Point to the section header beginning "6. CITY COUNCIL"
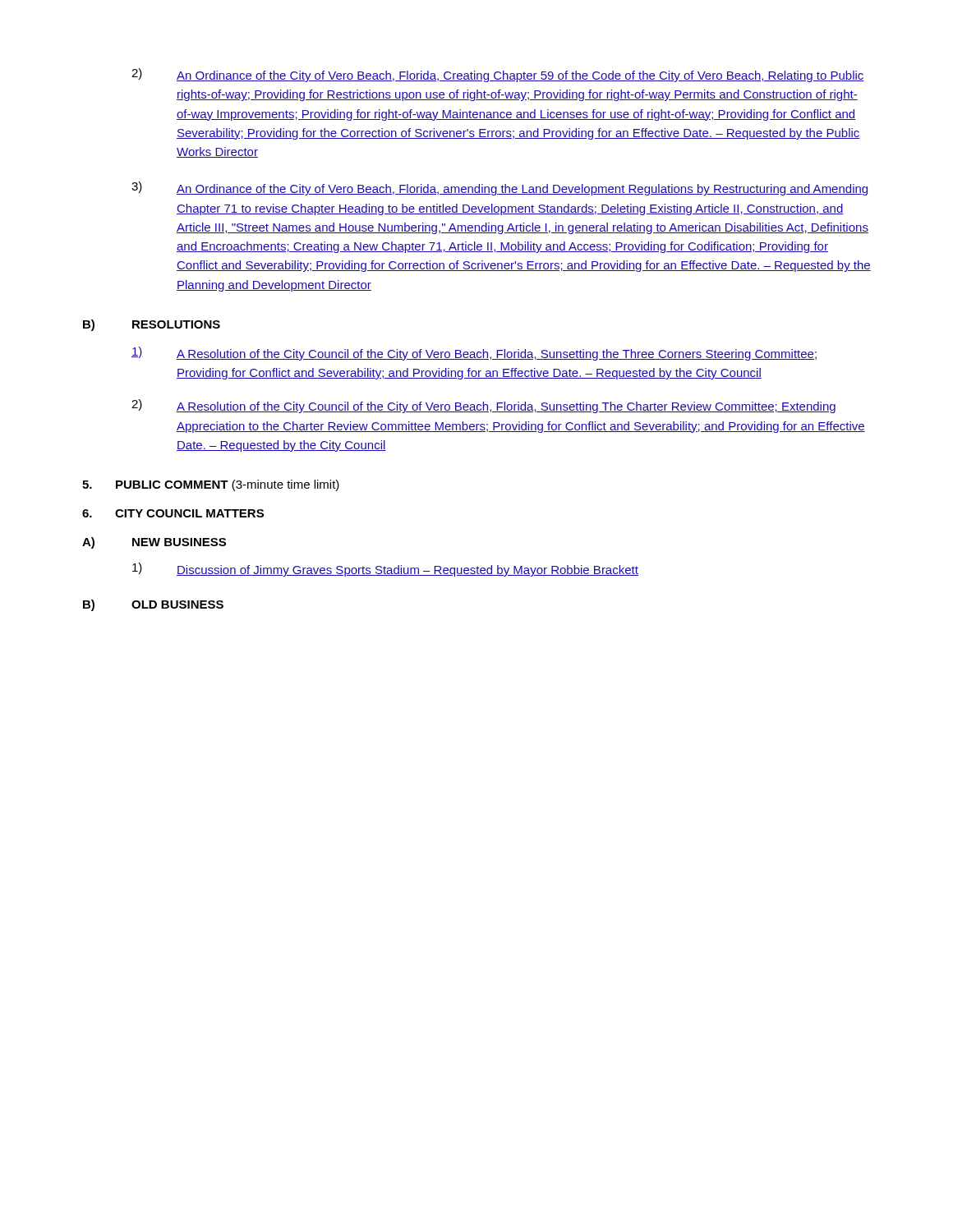Image resolution: width=953 pixels, height=1232 pixels. tap(173, 513)
